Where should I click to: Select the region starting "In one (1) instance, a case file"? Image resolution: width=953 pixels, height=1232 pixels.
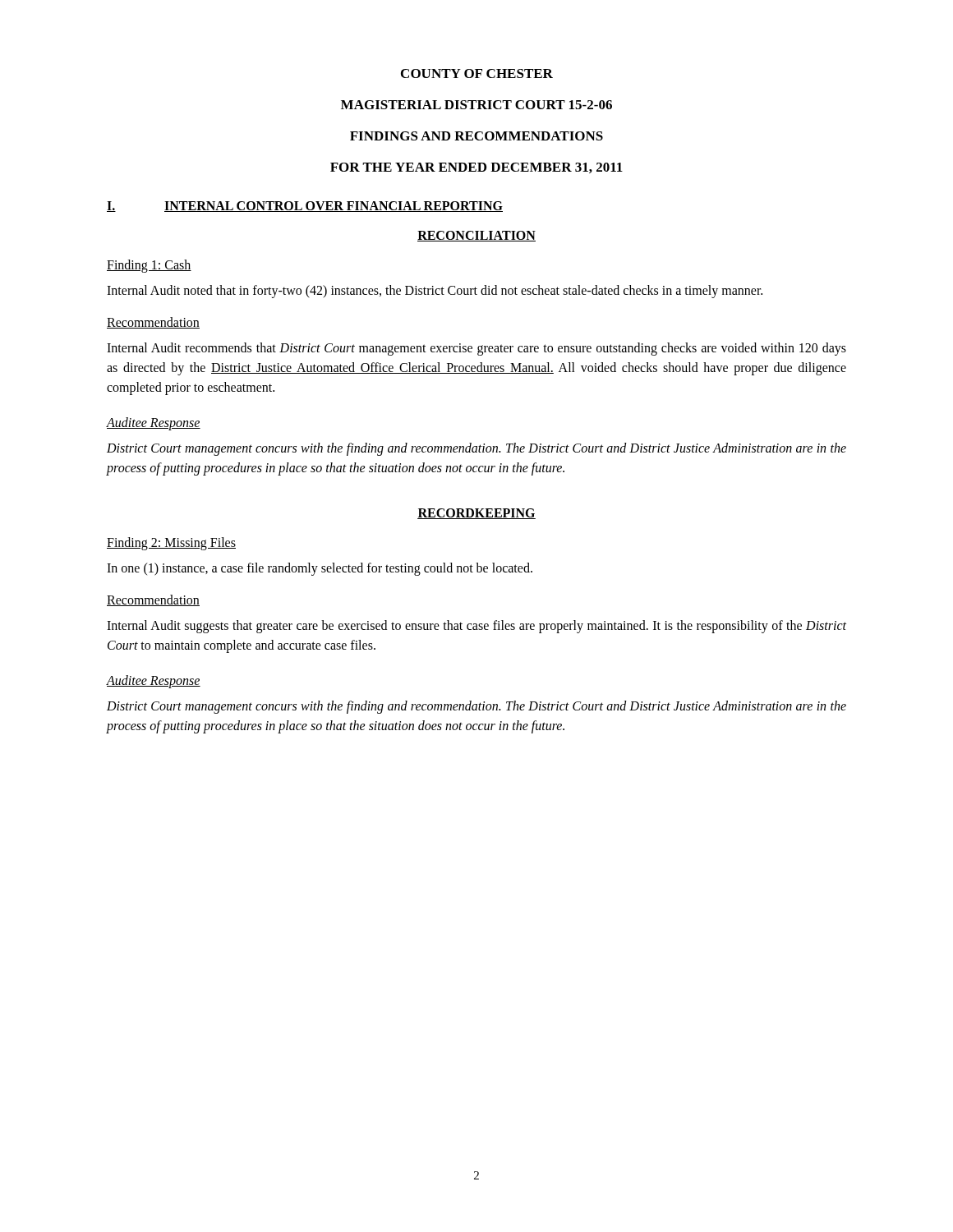[320, 568]
